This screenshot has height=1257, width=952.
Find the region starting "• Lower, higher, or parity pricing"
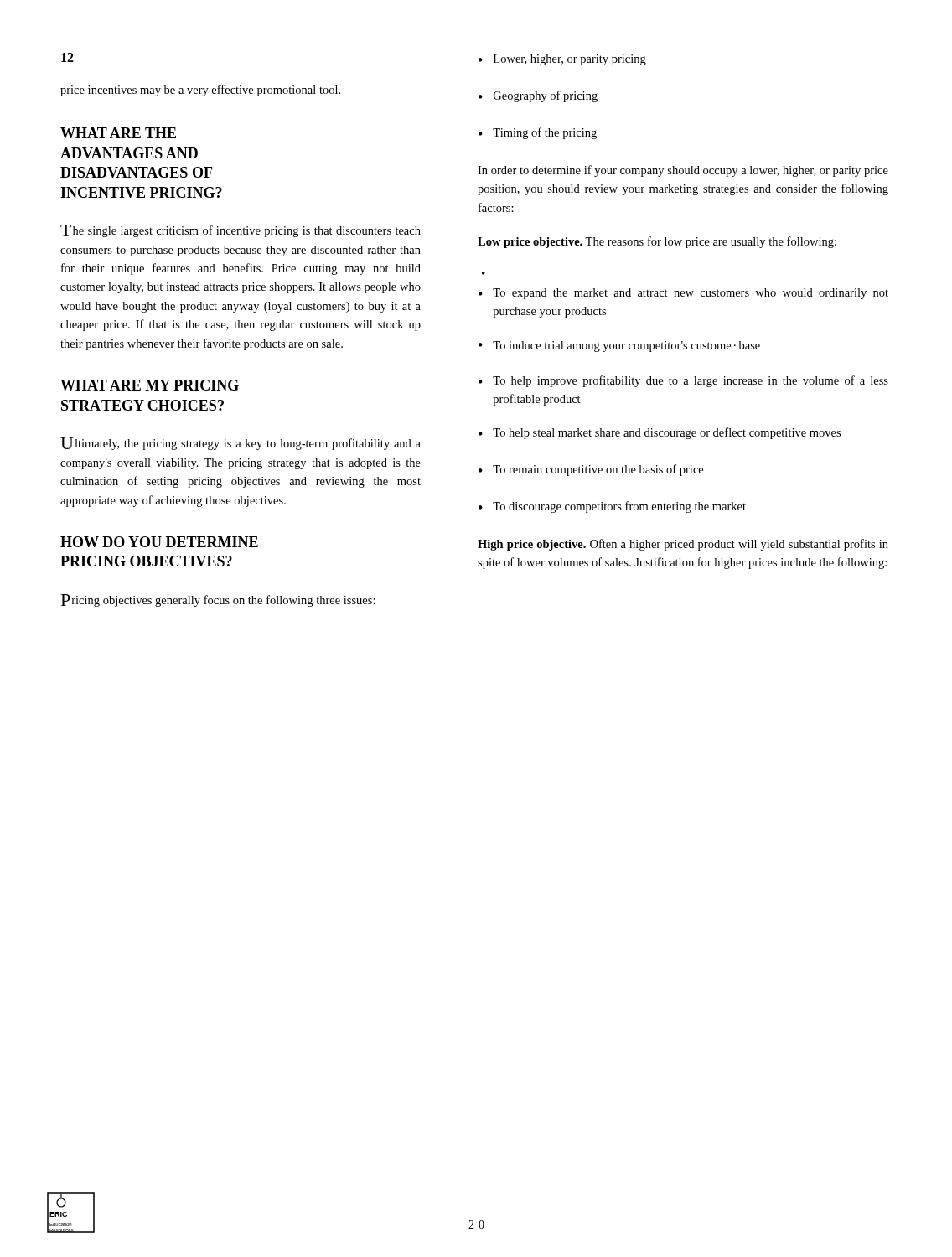[562, 60]
